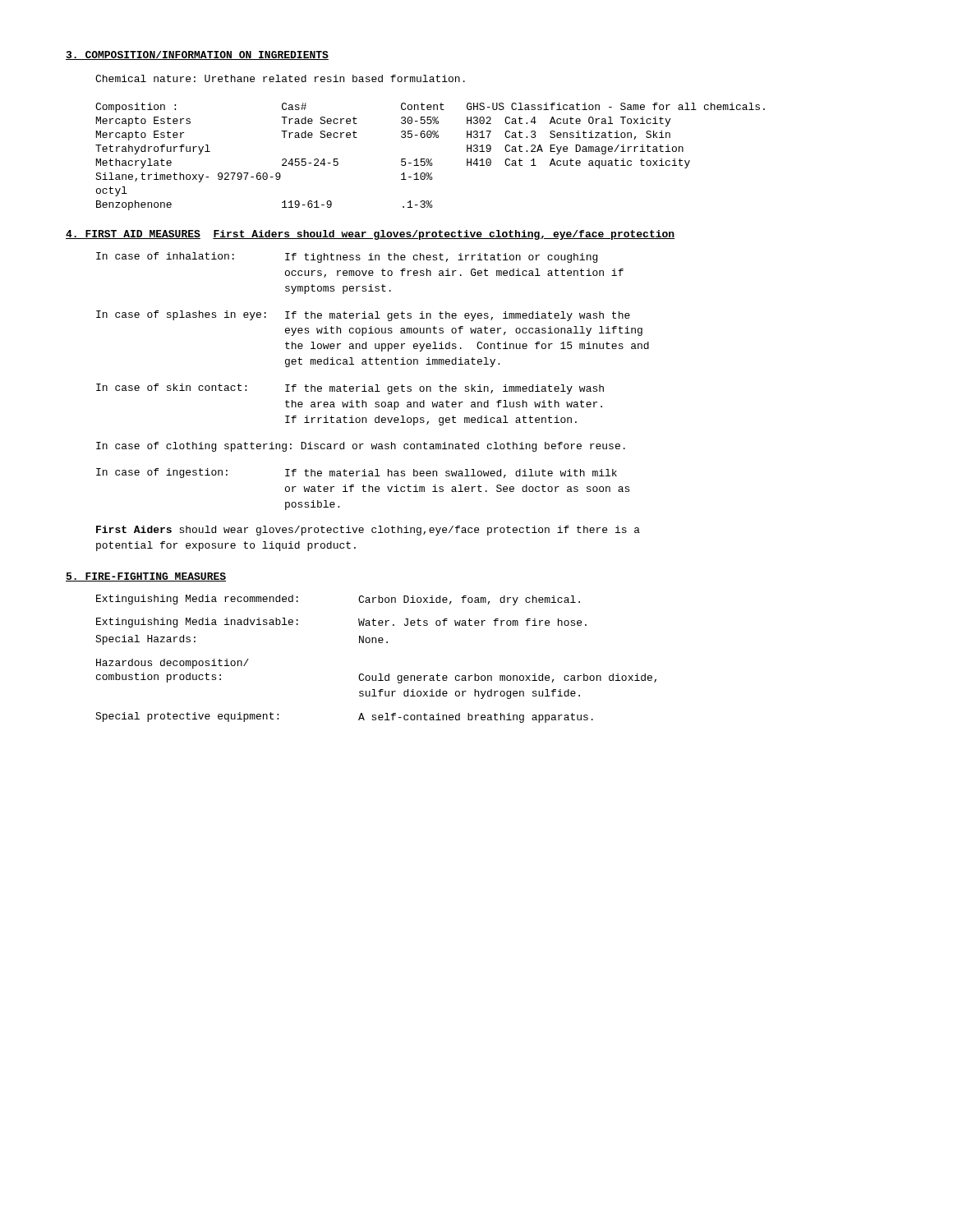The image size is (953, 1232).
Task: Locate the text block that says "Special protective equipment:"
Action: (491, 718)
